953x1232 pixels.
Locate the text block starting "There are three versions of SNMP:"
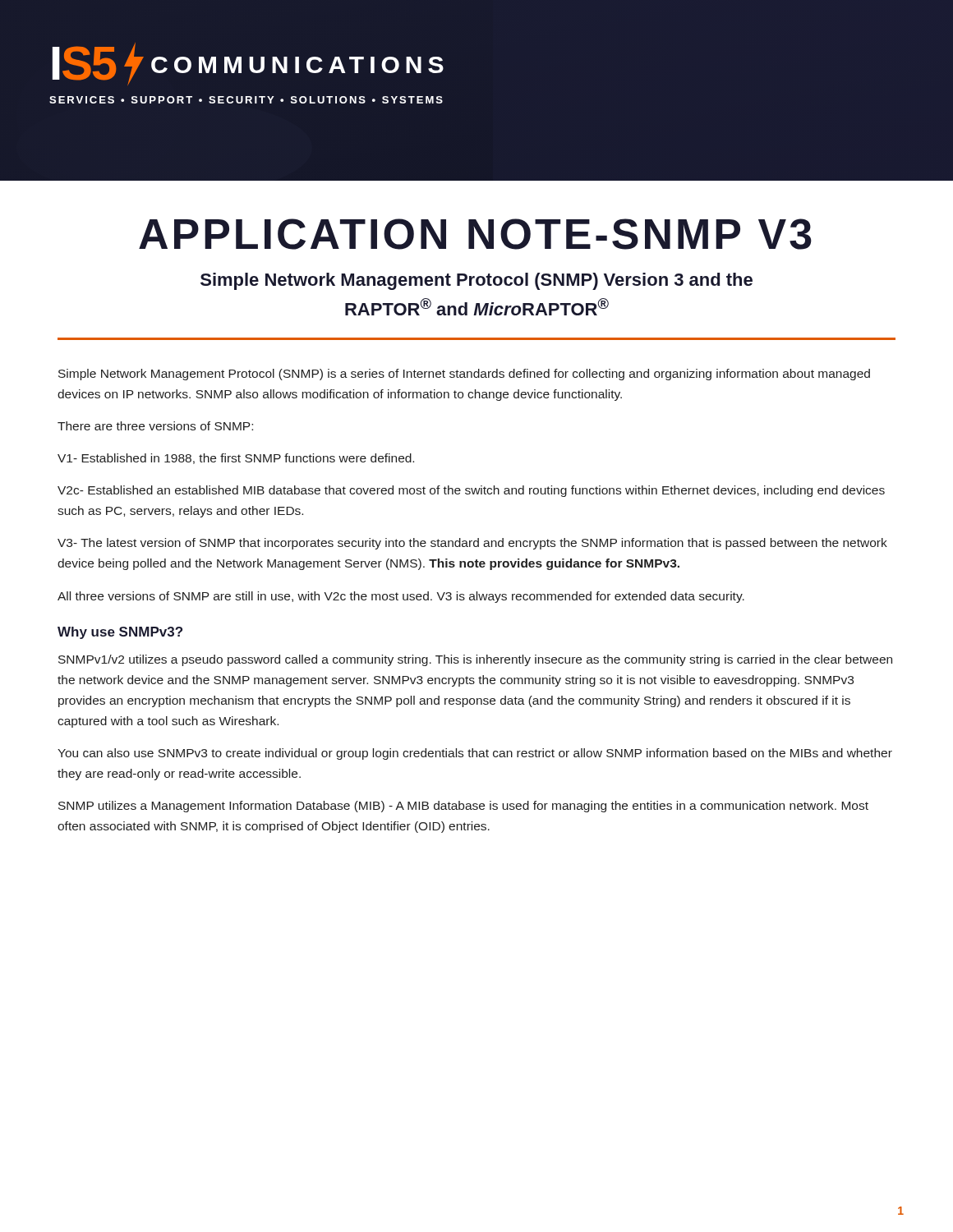156,426
